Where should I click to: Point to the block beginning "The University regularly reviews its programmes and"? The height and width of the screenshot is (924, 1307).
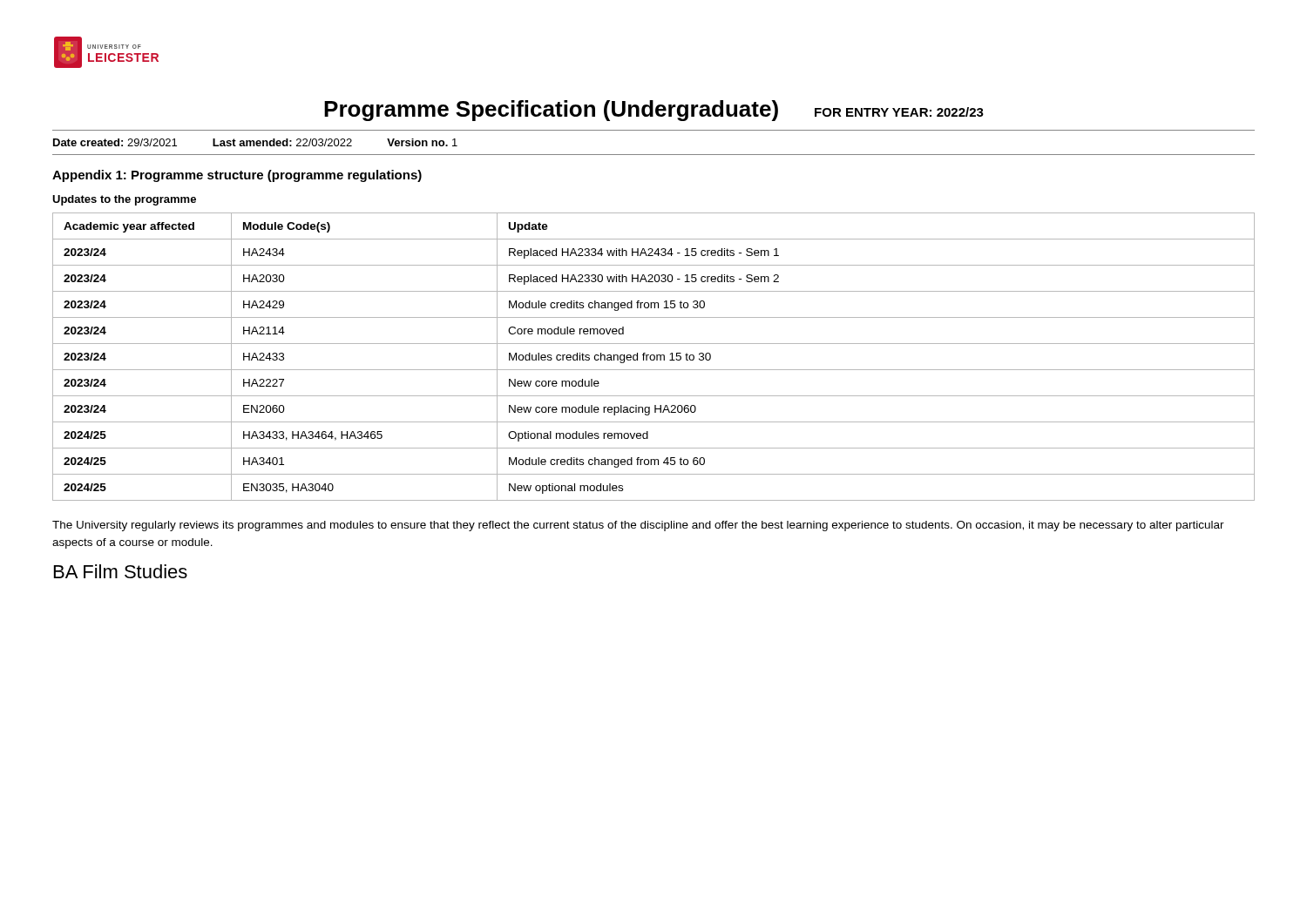pos(638,534)
